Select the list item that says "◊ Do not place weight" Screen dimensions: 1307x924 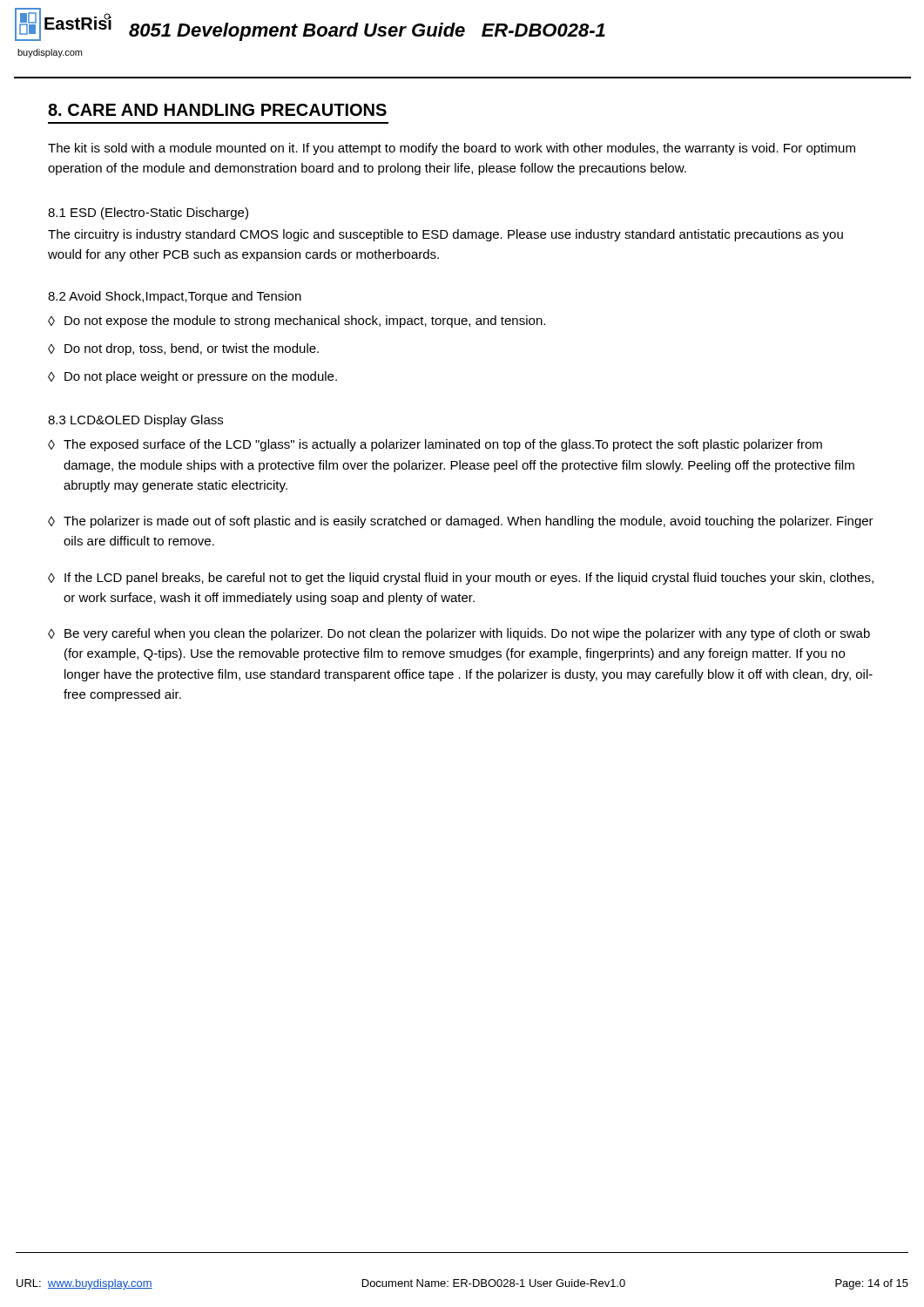192,377
